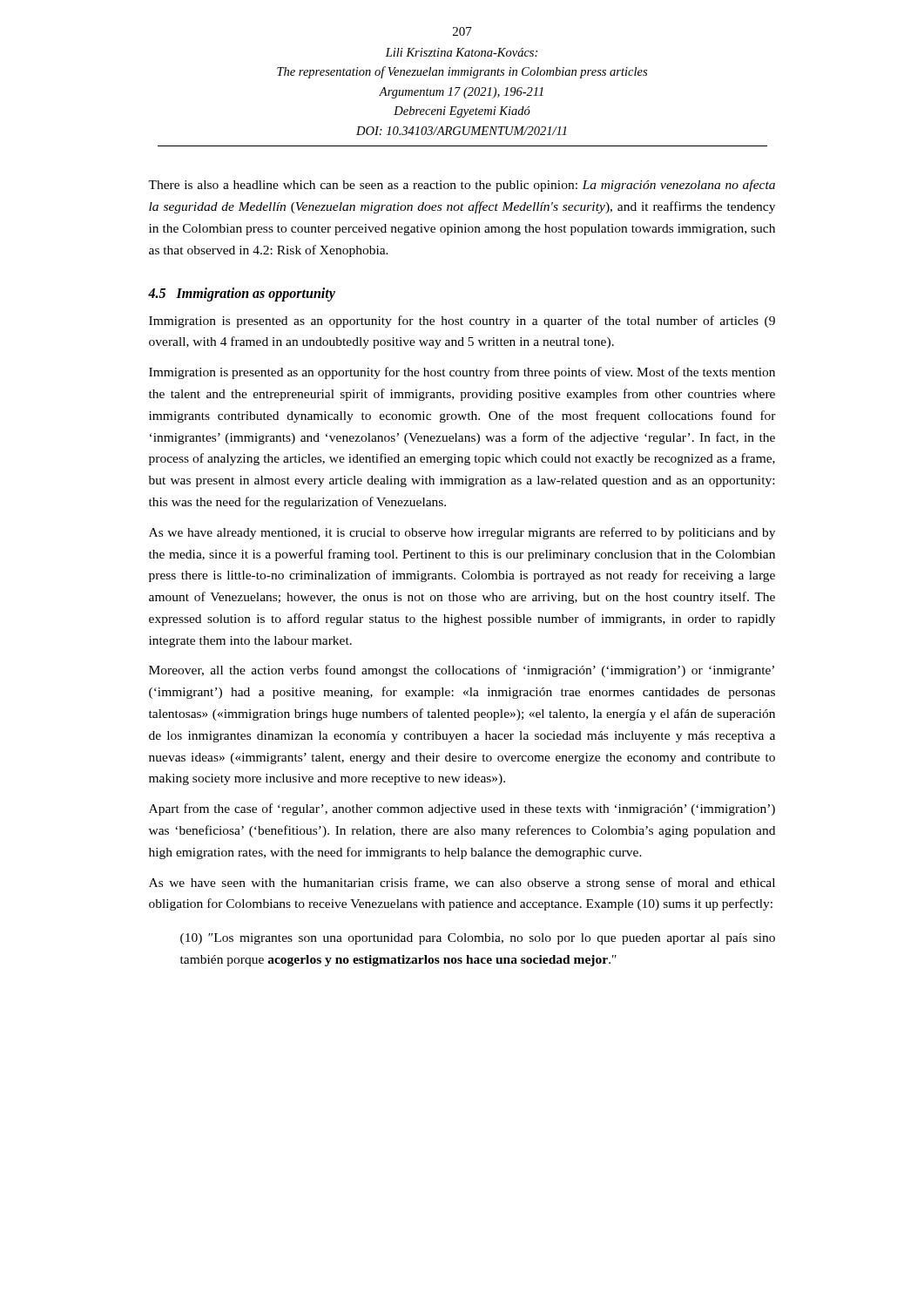924x1307 pixels.
Task: Where is the passage that starts "As we have already mentioned, it is"?
Action: pyautogui.click(x=462, y=586)
